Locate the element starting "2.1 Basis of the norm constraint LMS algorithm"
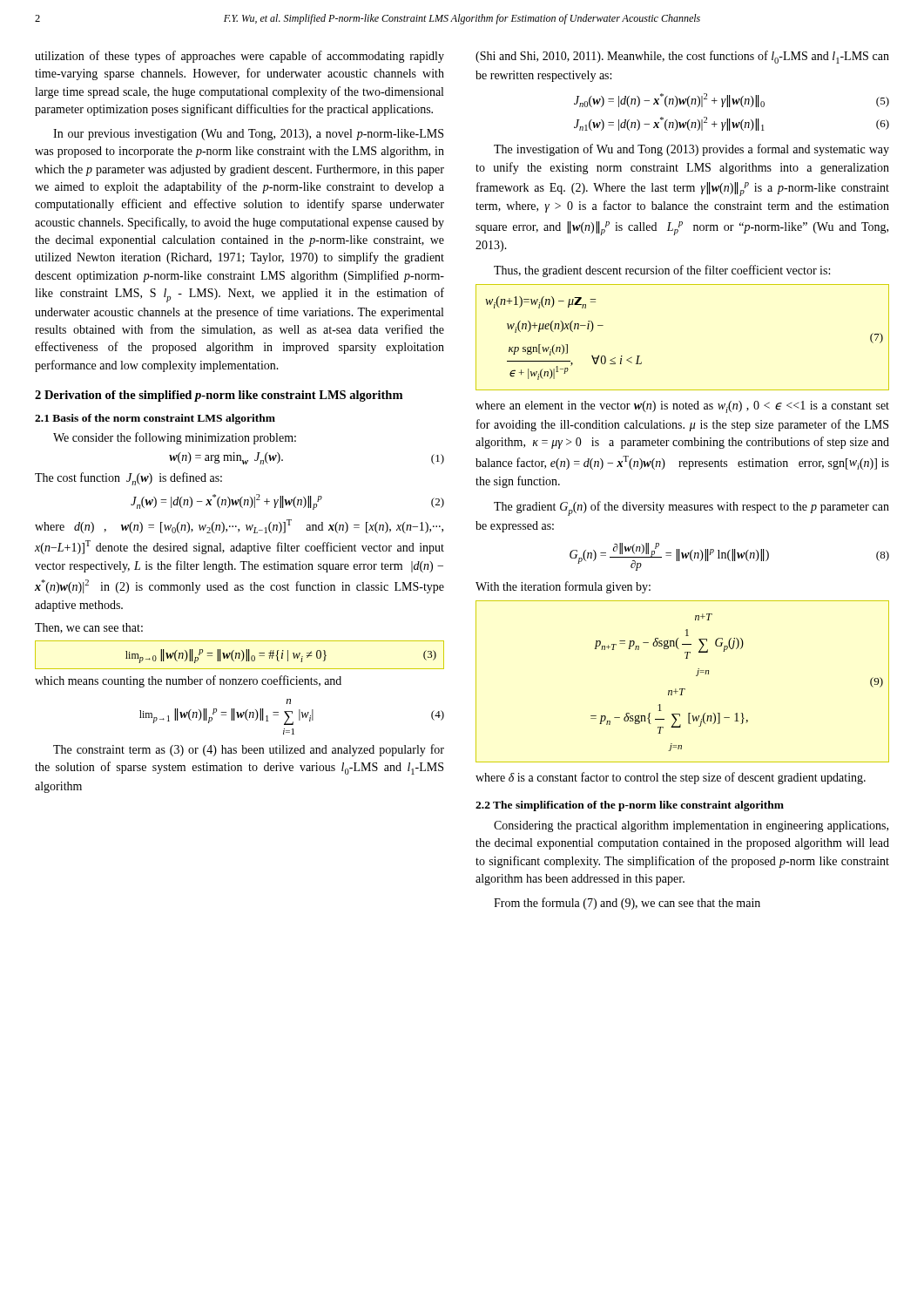Image resolution: width=924 pixels, height=1307 pixels. click(240, 418)
